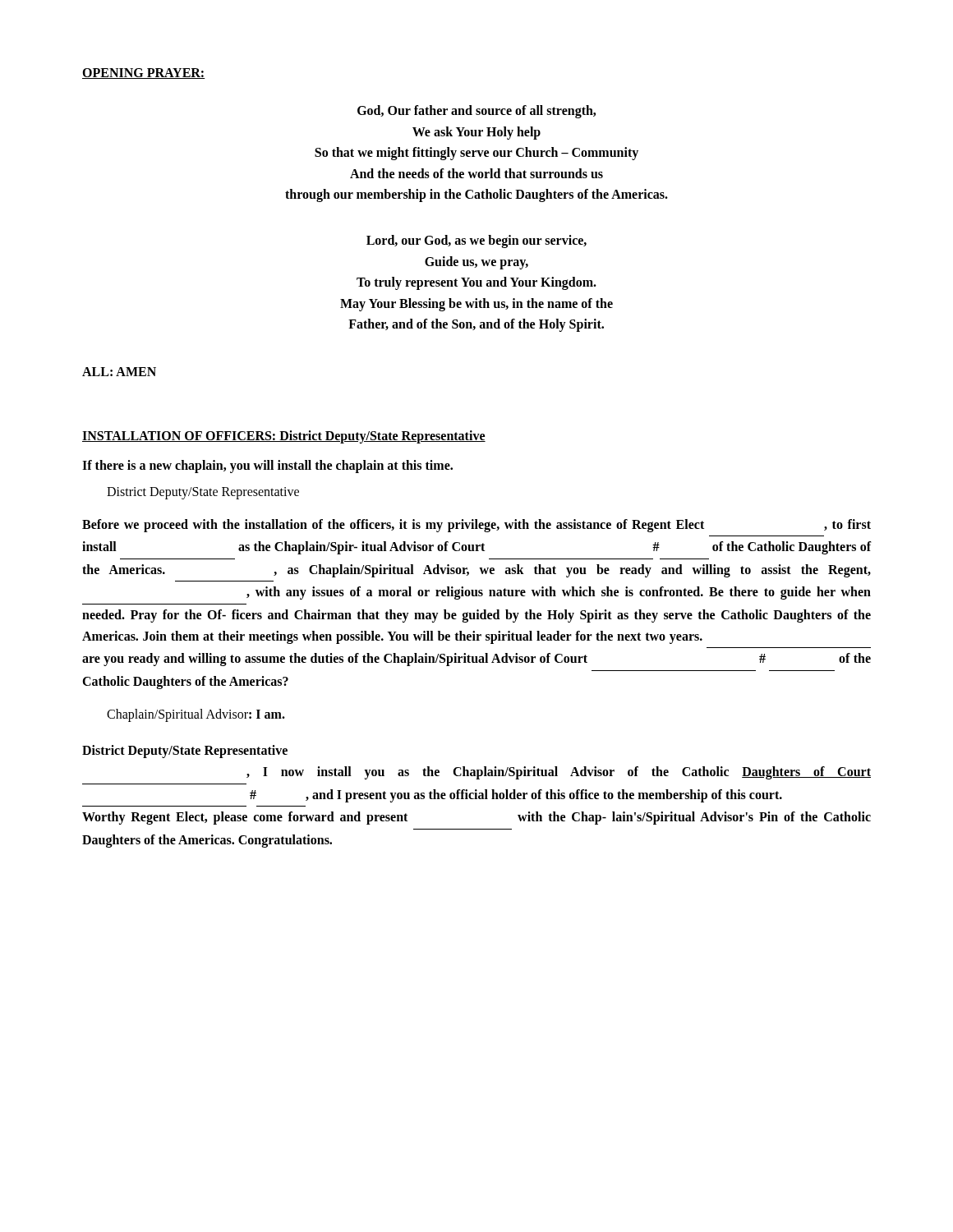Click on the region starting "Chaplain/Spiritual Advisor: I am."
Image resolution: width=953 pixels, height=1232 pixels.
tap(196, 714)
